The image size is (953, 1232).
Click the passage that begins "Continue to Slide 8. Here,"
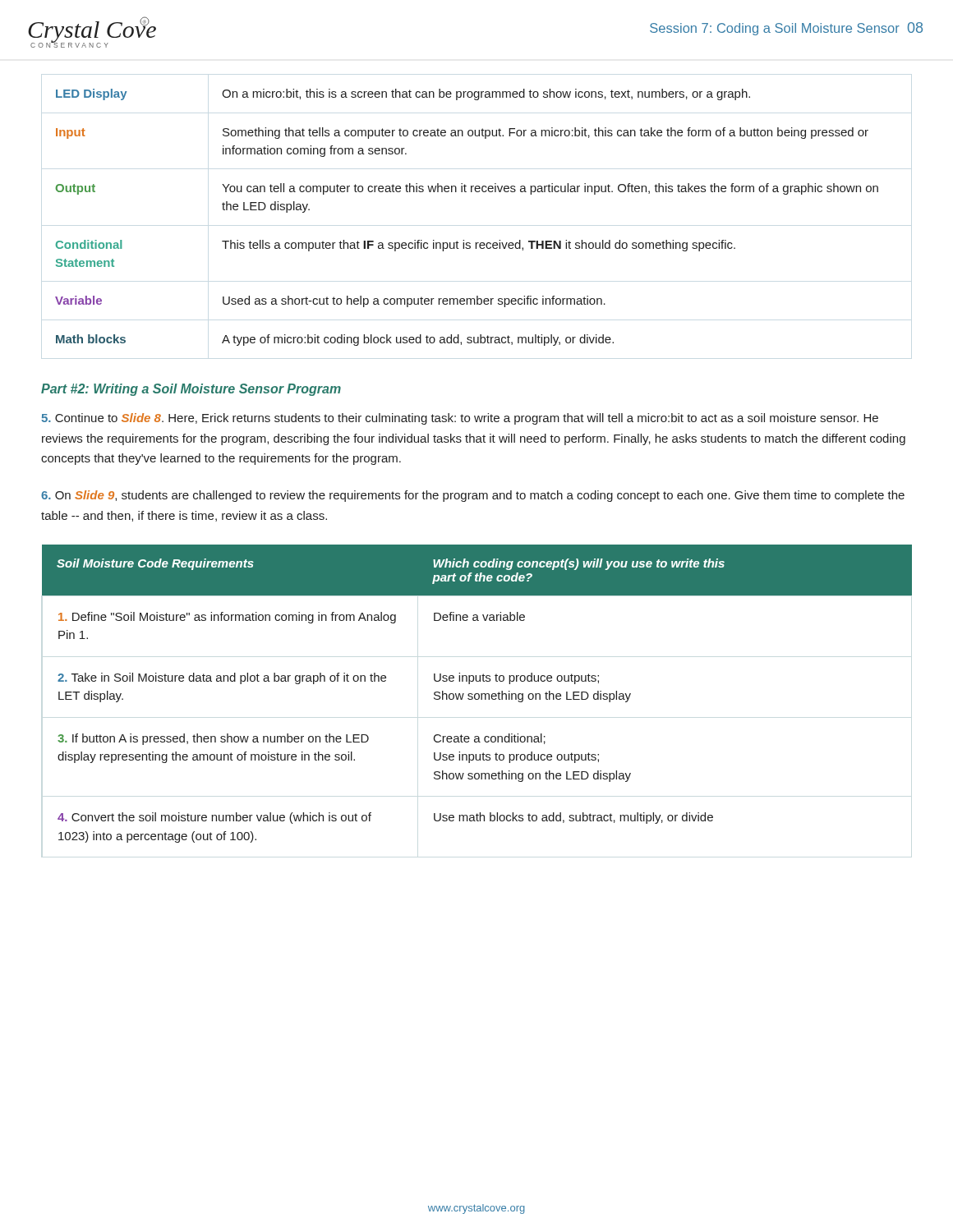point(473,438)
